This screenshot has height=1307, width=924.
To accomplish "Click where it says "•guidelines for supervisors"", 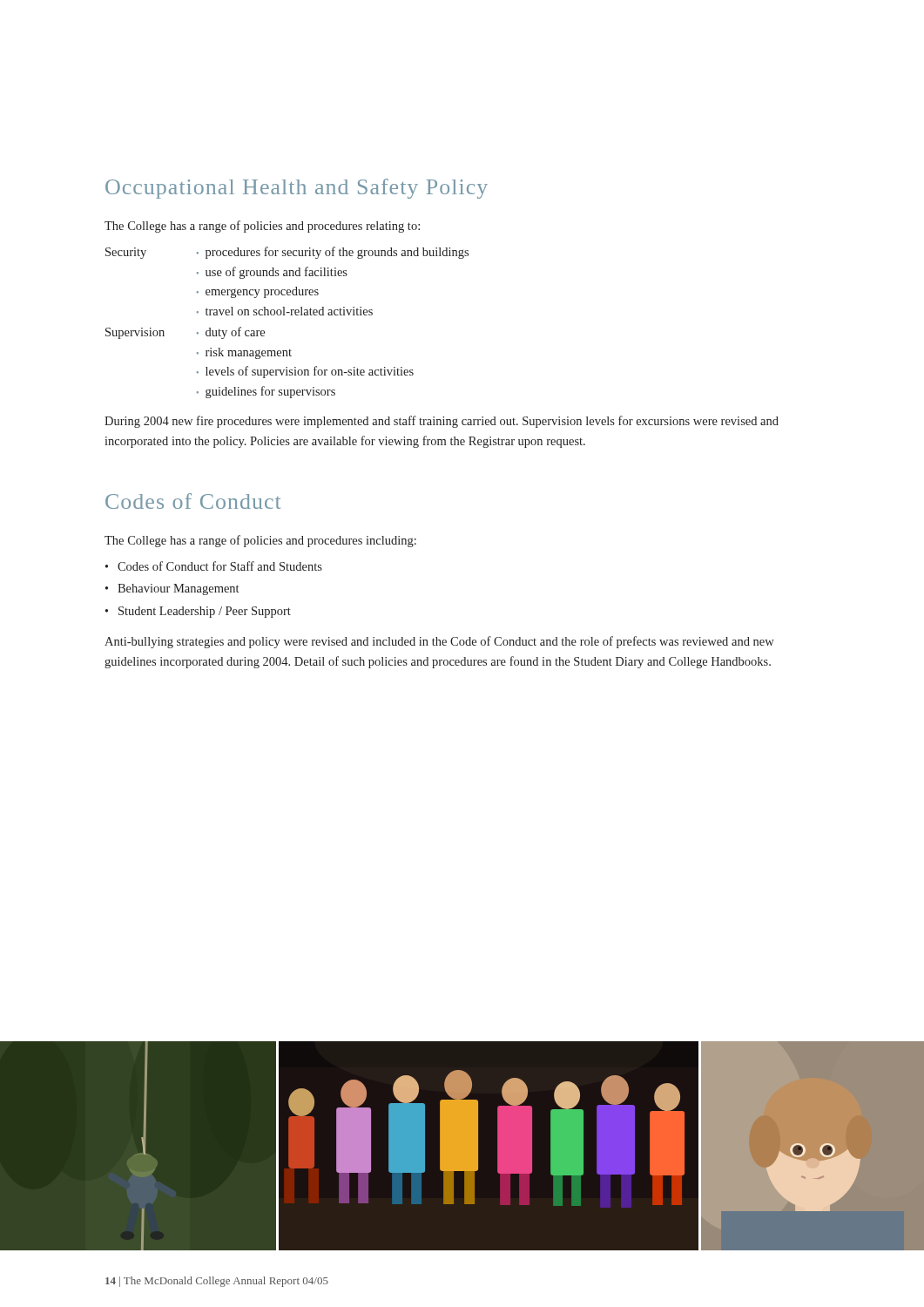I will (266, 391).
